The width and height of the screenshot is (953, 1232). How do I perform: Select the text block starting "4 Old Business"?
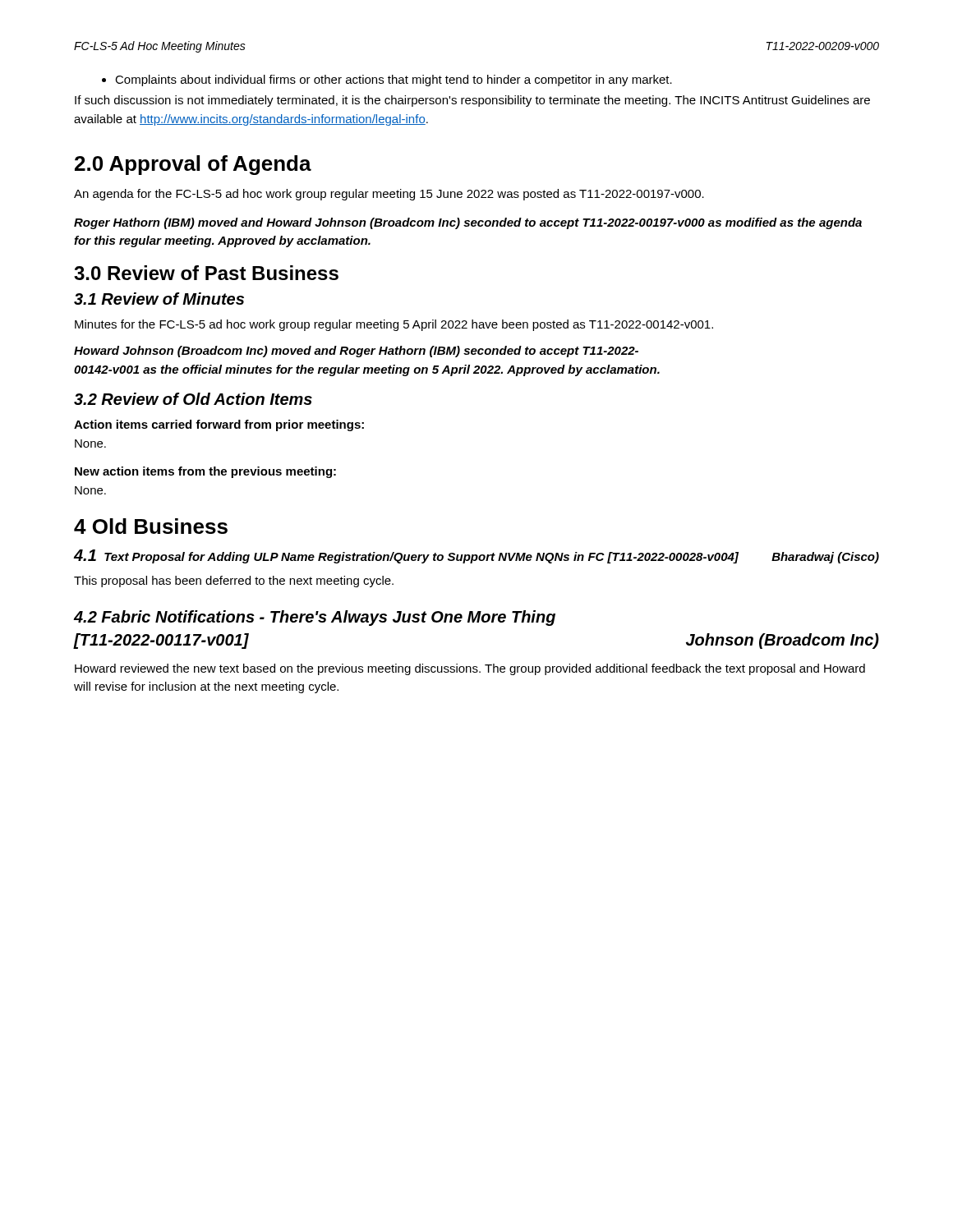[x=151, y=526]
